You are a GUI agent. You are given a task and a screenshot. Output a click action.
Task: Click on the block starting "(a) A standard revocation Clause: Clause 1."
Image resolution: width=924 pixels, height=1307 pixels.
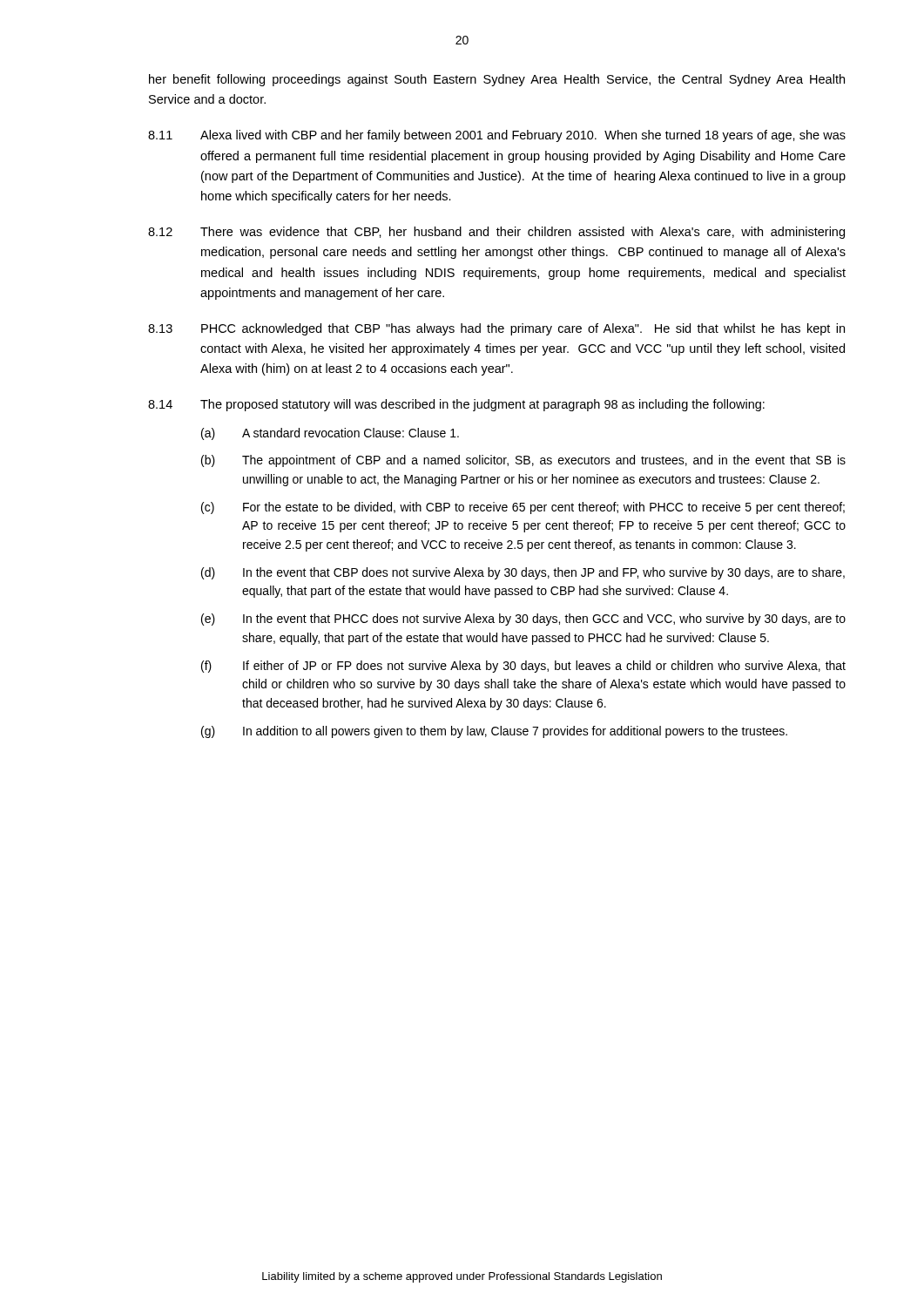click(330, 434)
